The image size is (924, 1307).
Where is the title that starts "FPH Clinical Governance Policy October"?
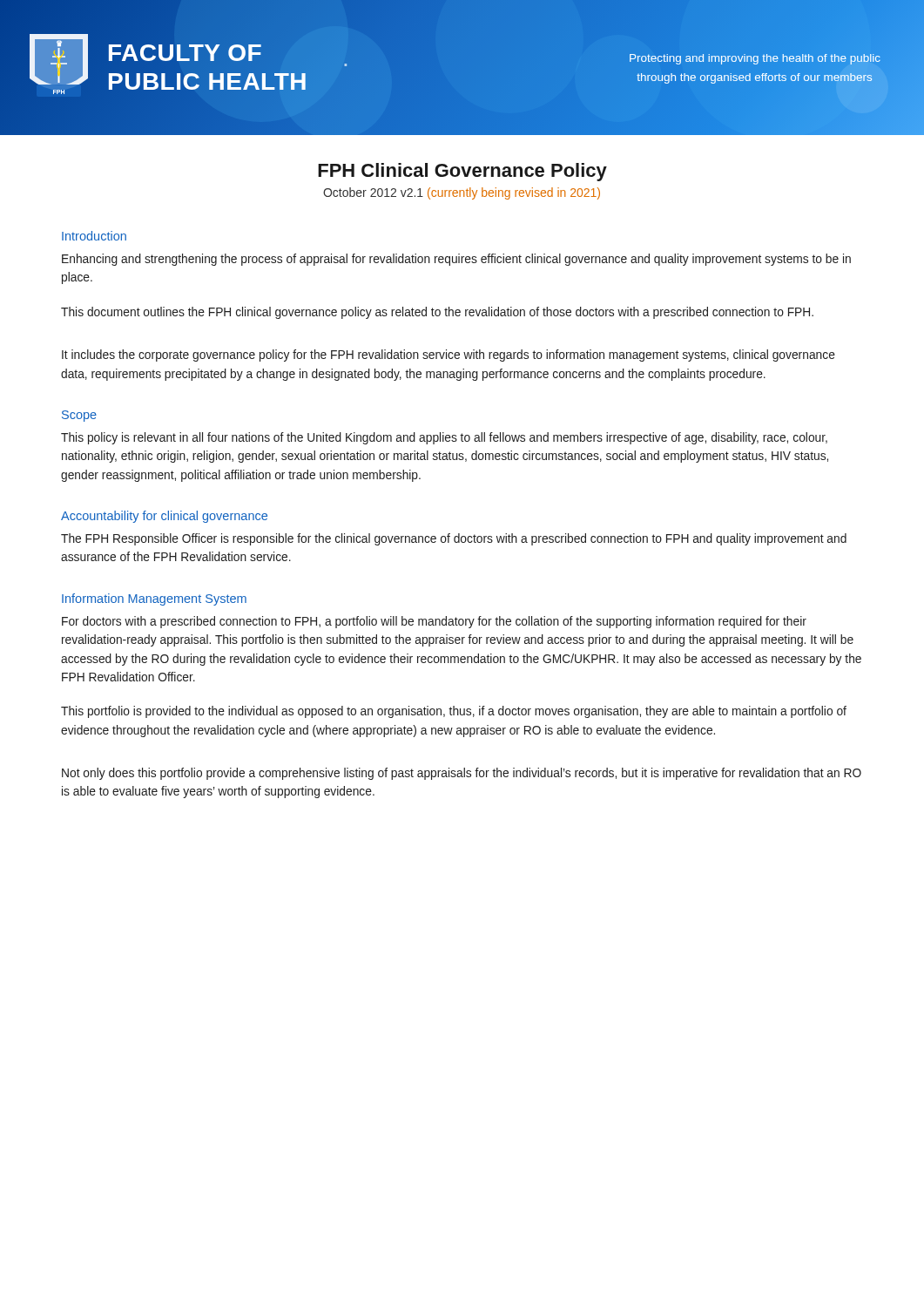[x=462, y=180]
